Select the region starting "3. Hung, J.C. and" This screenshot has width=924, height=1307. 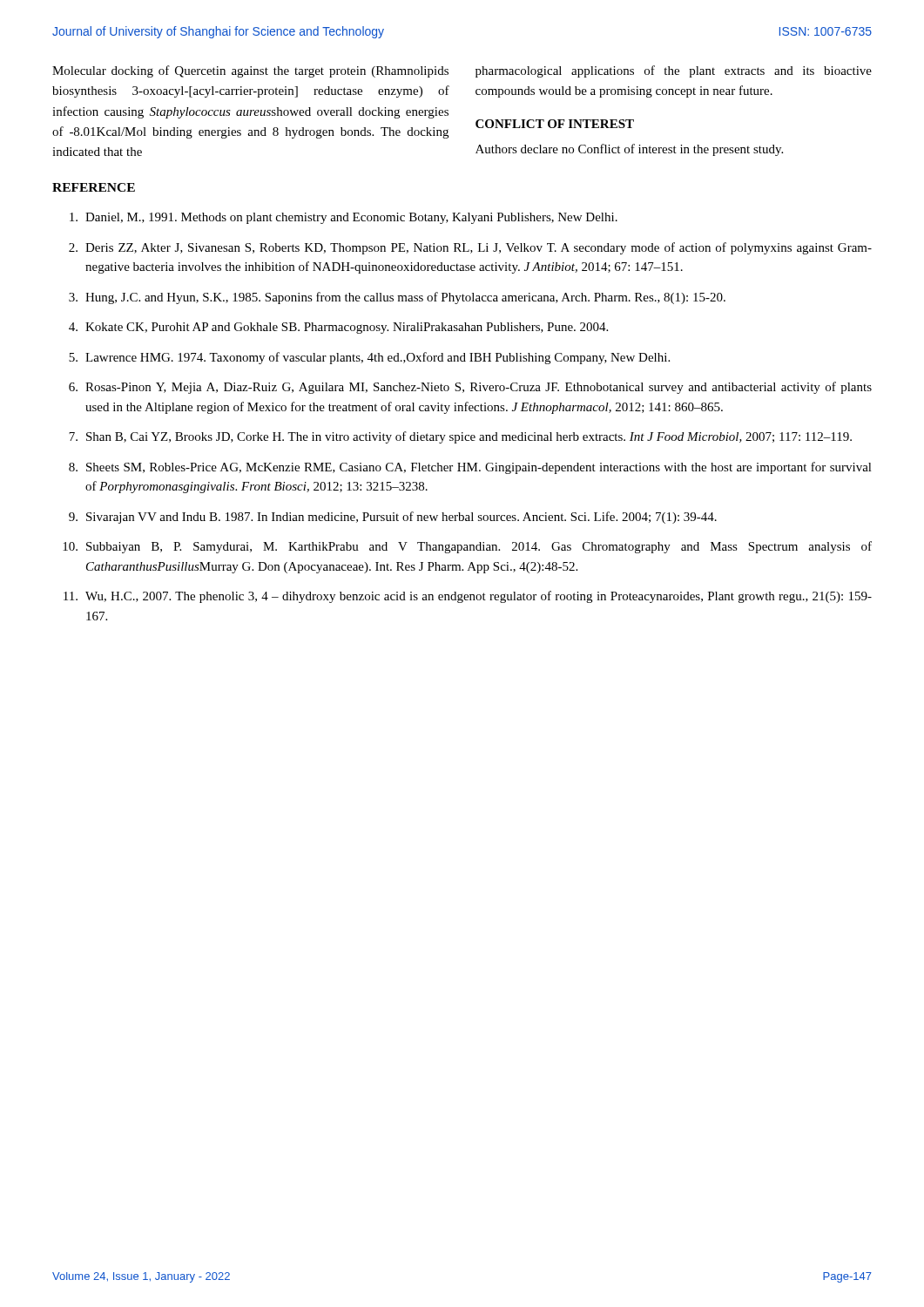click(x=462, y=297)
